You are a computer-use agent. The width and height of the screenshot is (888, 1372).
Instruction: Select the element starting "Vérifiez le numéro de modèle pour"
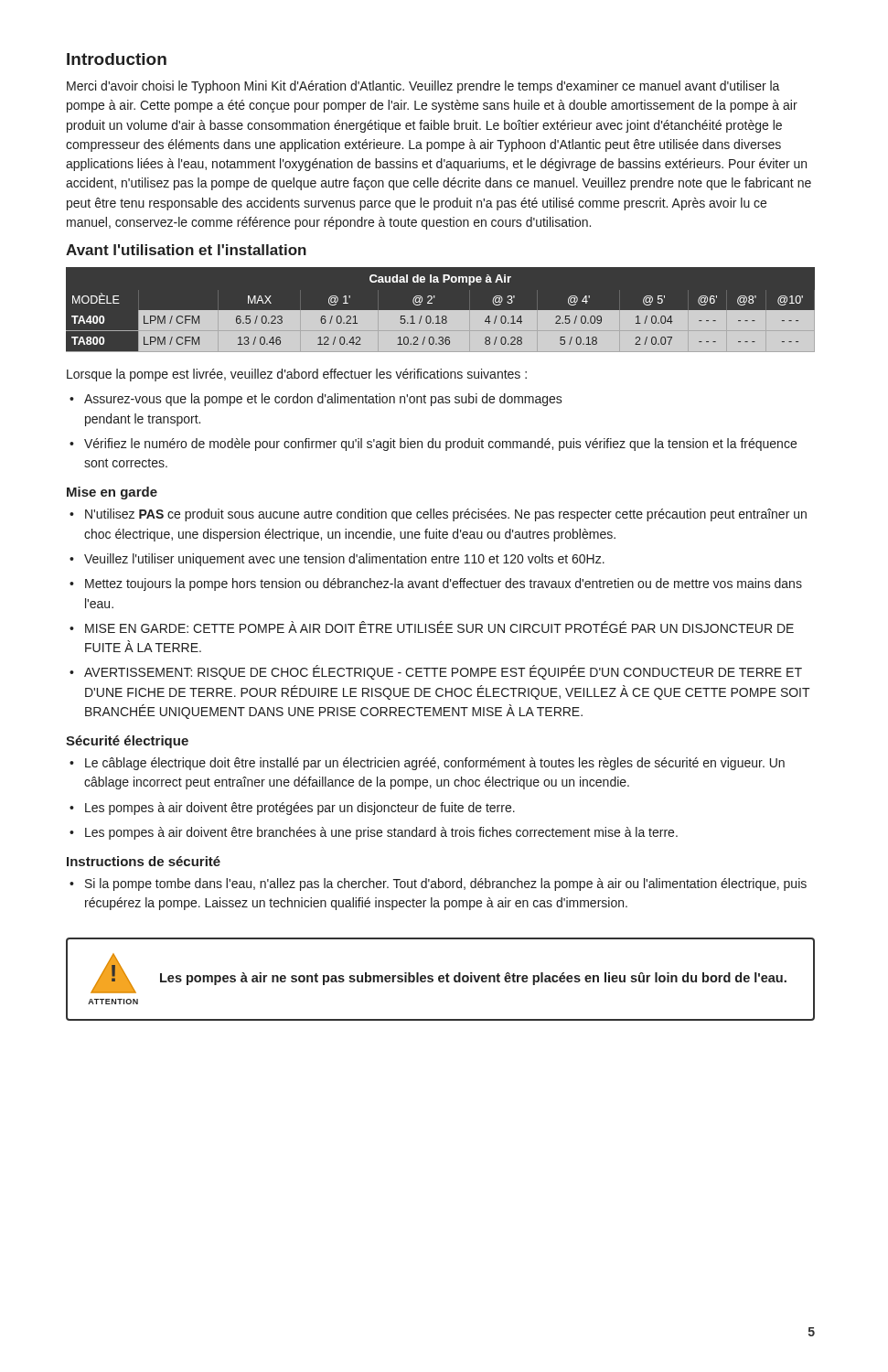click(441, 453)
